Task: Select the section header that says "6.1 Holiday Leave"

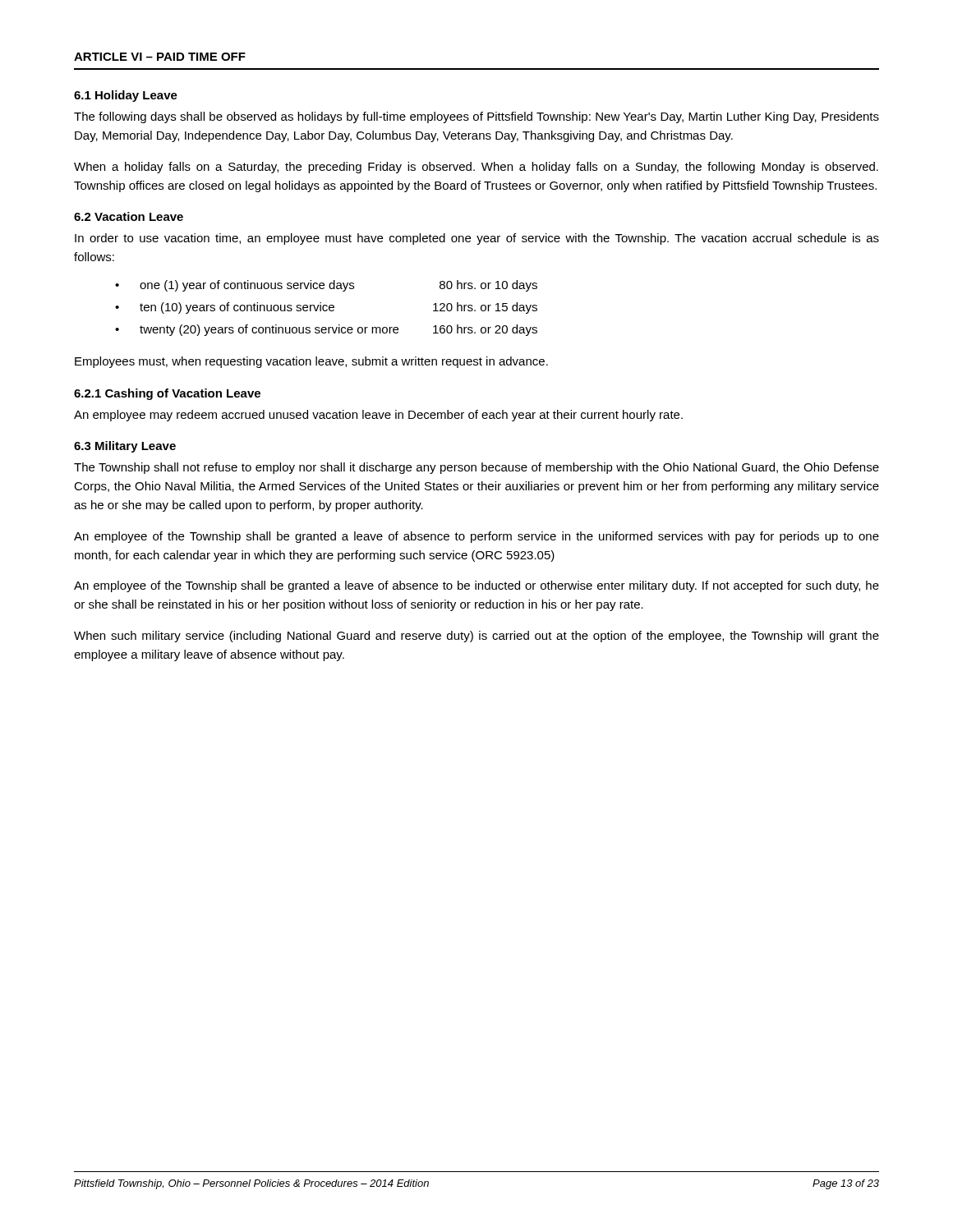Action: click(x=126, y=95)
